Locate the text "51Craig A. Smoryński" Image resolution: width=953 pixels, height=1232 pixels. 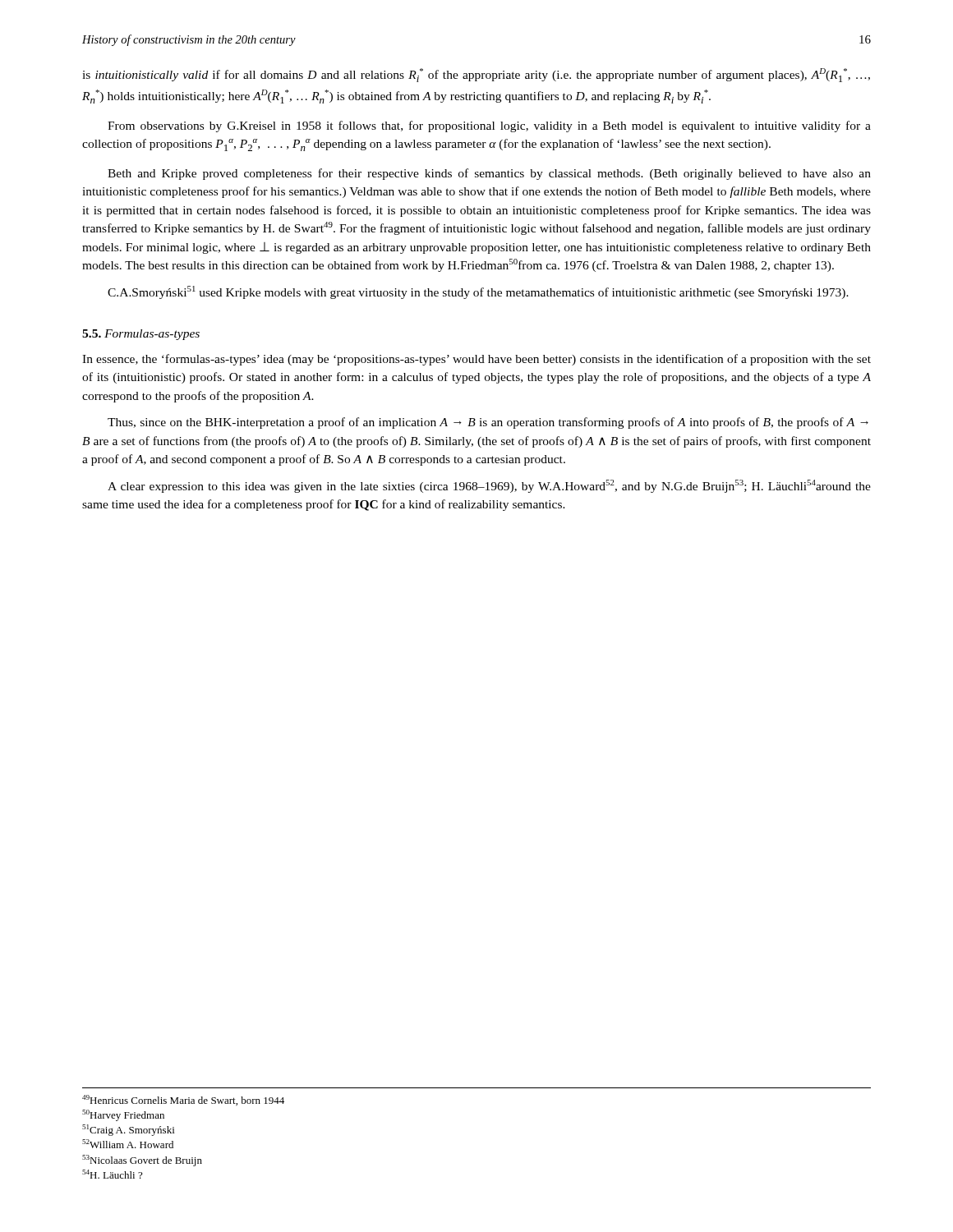[128, 1130]
